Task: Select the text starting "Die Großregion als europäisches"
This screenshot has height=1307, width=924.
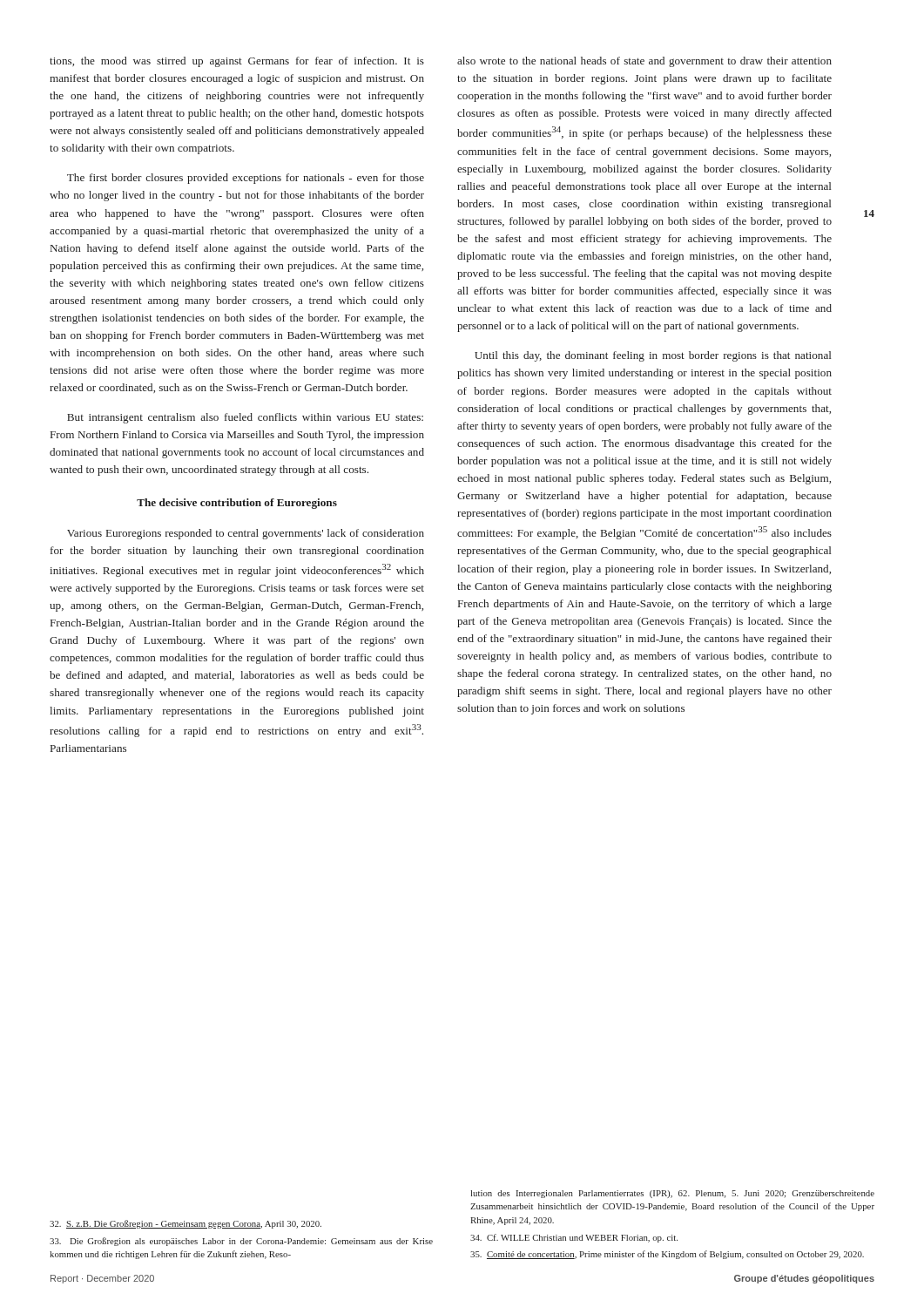Action: click(x=241, y=1247)
